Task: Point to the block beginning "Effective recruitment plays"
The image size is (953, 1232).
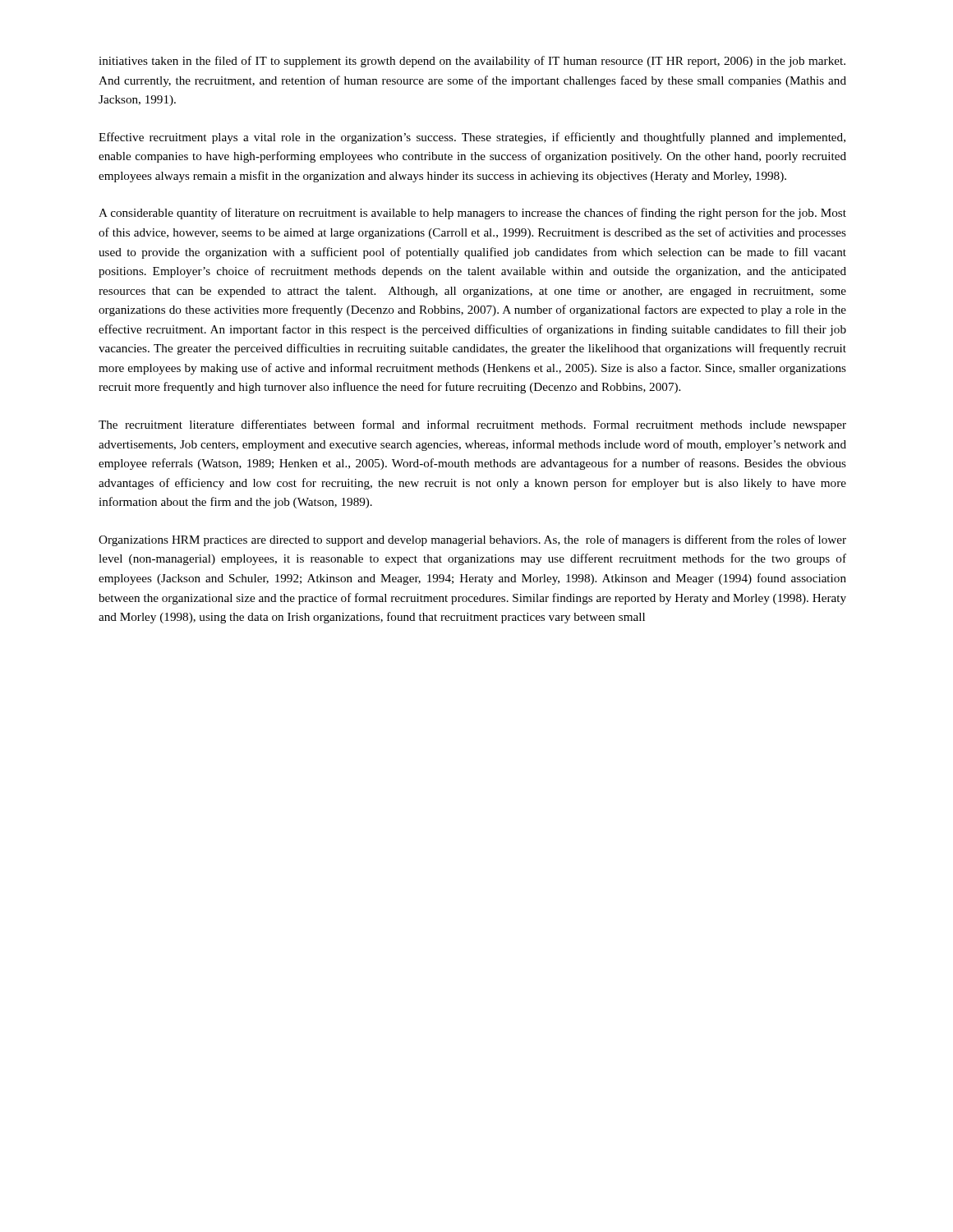Action: (472, 156)
